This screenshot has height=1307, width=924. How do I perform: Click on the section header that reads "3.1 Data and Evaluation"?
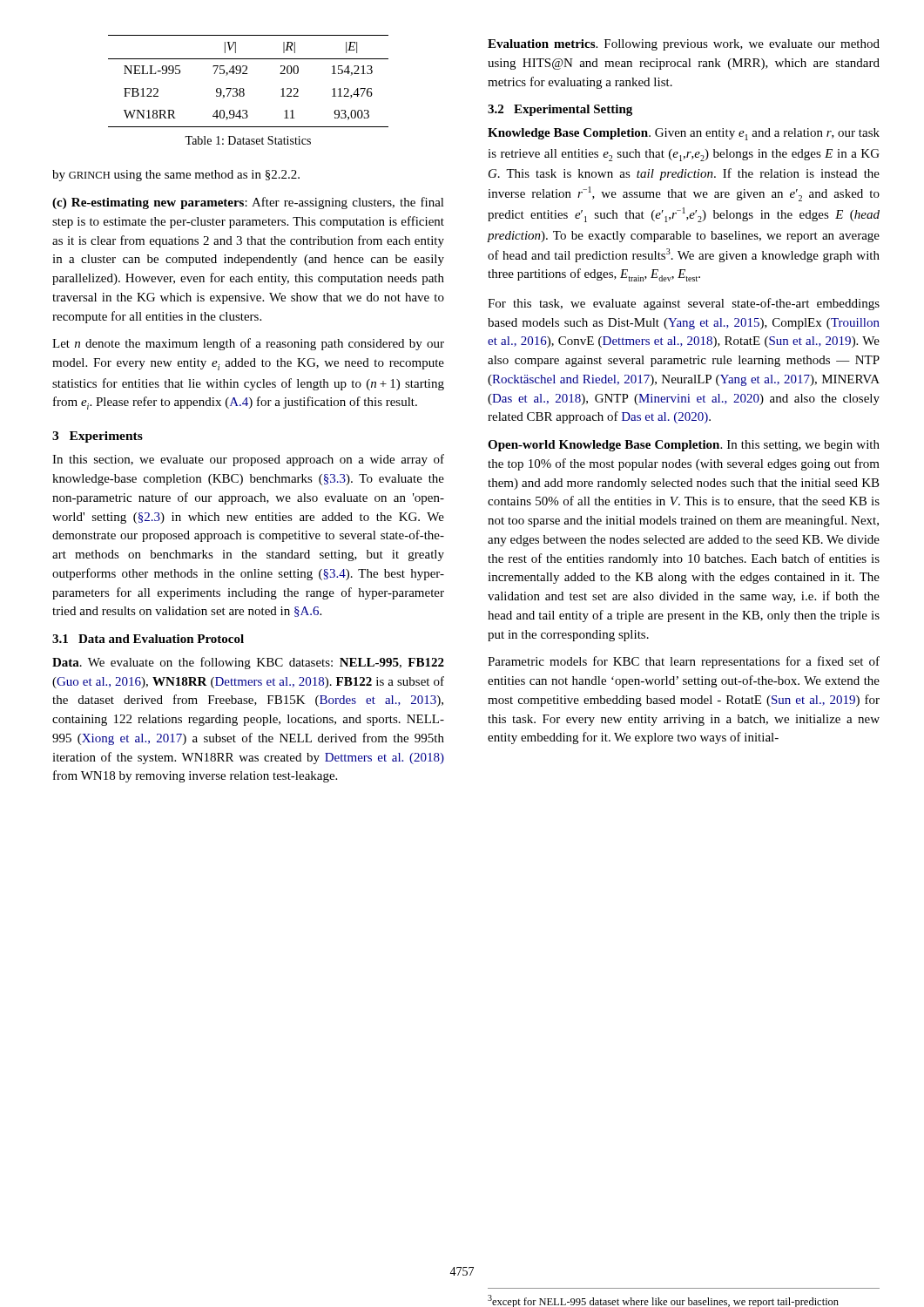pyautogui.click(x=148, y=639)
